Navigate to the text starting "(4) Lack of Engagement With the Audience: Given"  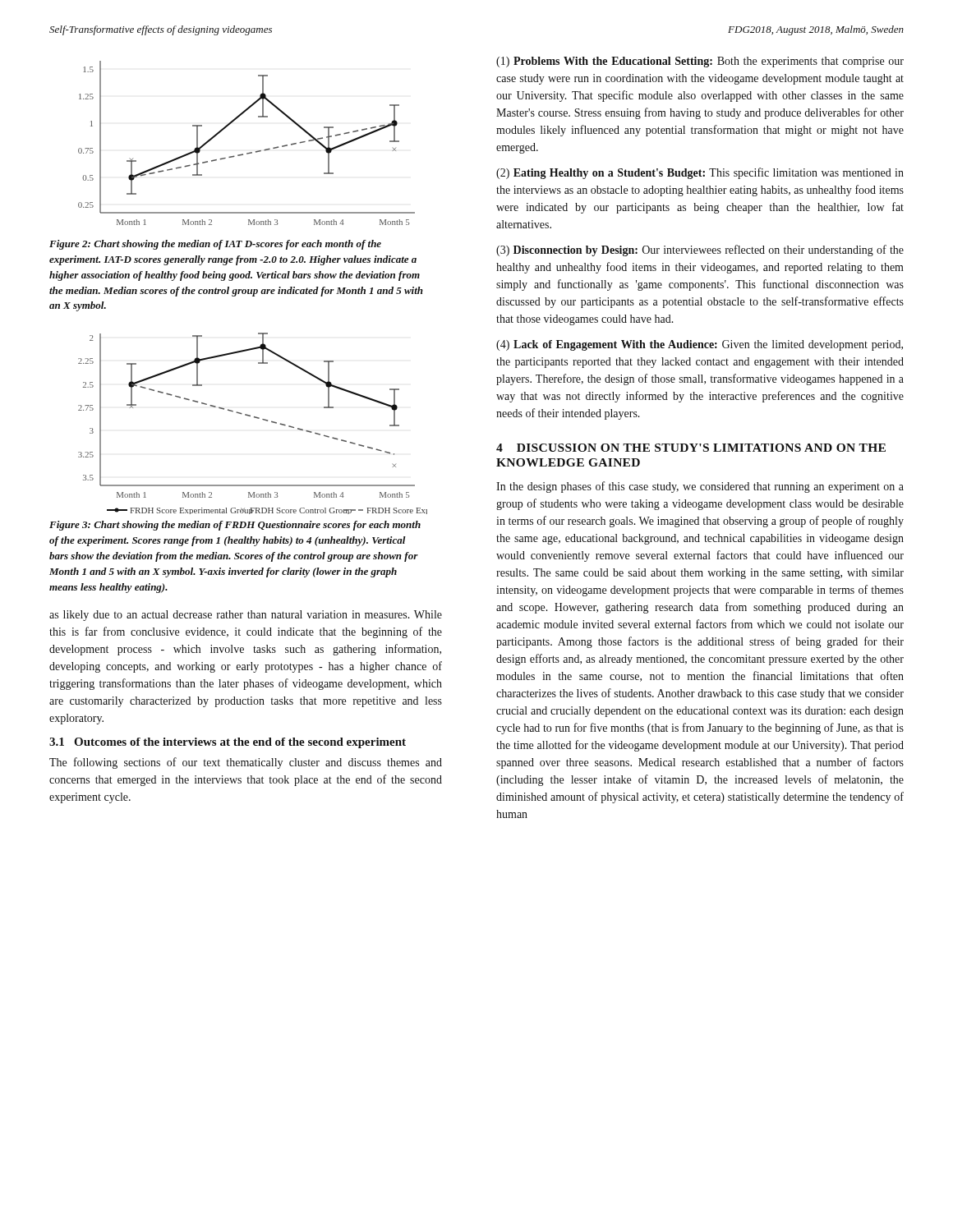pyautogui.click(x=700, y=379)
